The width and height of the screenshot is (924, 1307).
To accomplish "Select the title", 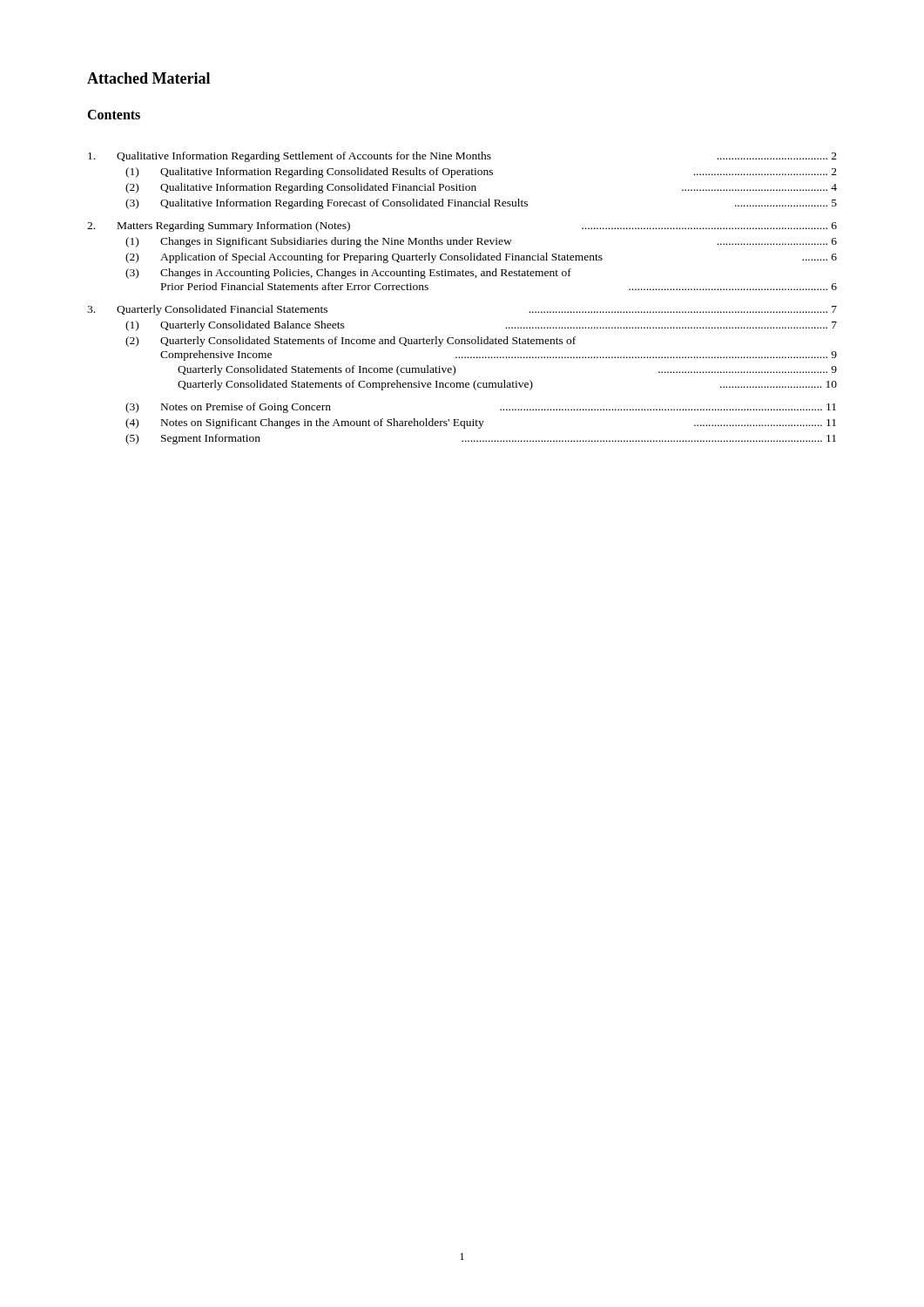I will [149, 78].
